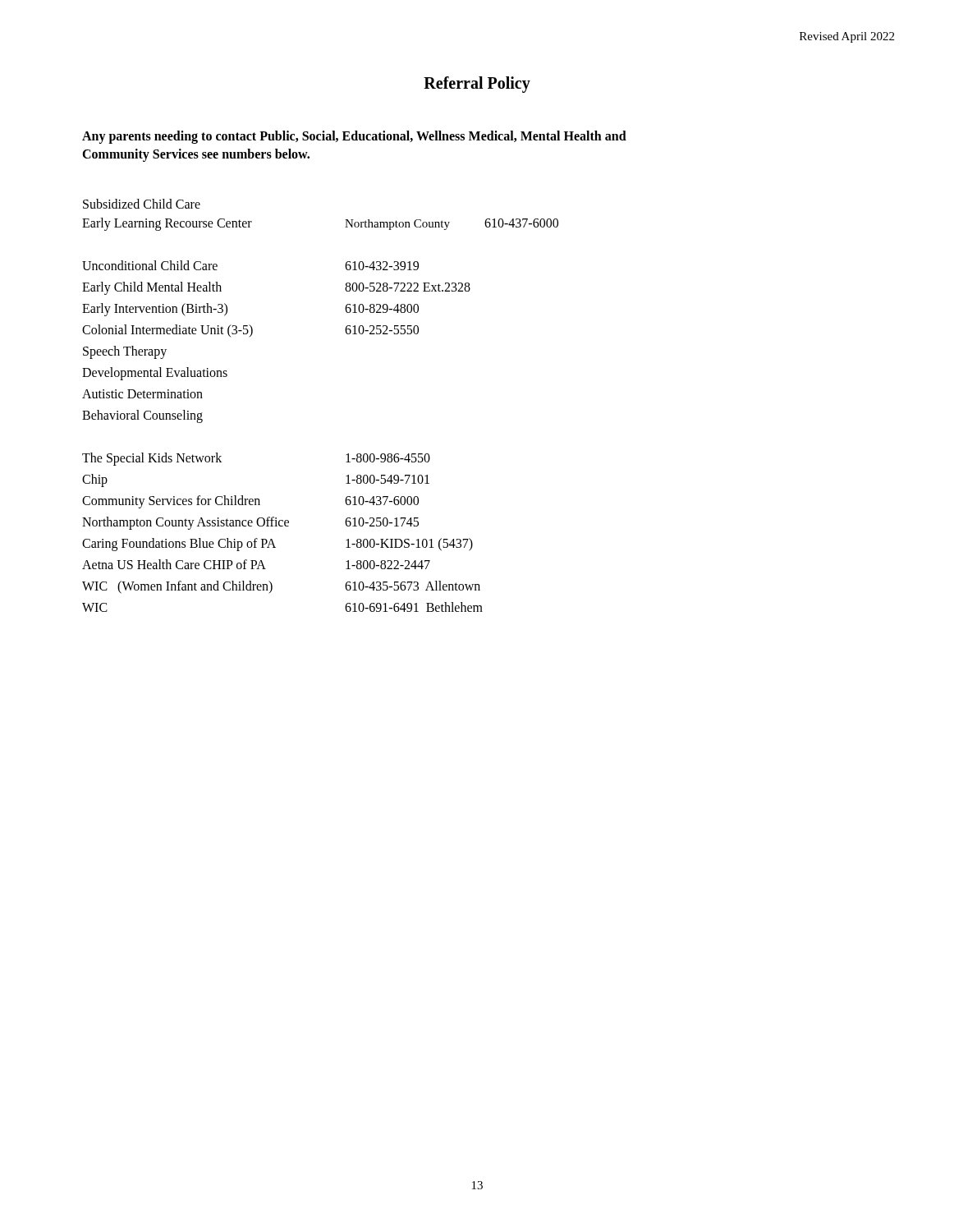Locate the block of text that opens with "Unconditional Child Care 610-432-3919 Early Child"
This screenshot has height=1232, width=954.
pyautogui.click(x=137, y=265)
